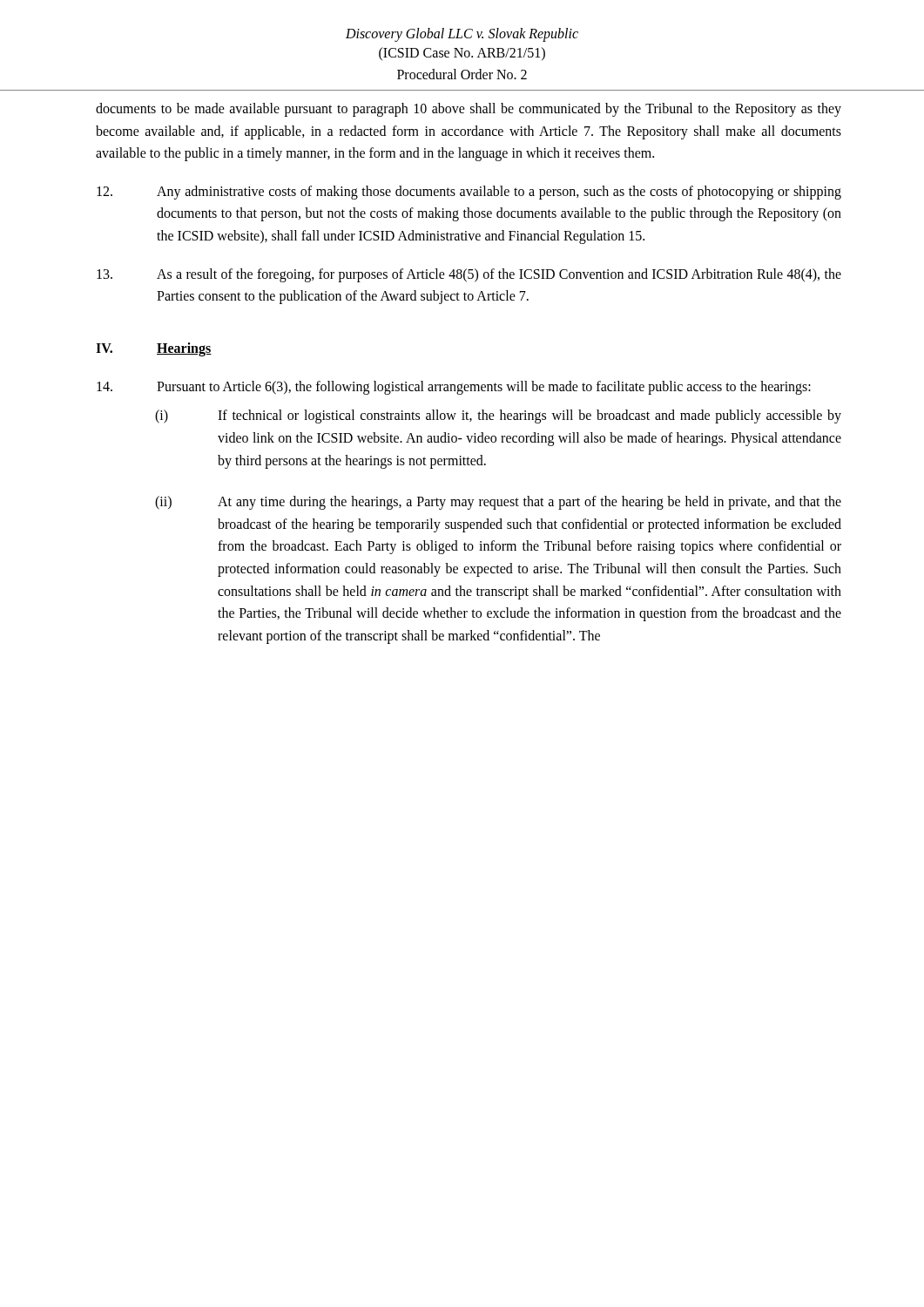The image size is (924, 1307).
Task: Point to the block beginning "(i) If technical or"
Action: click(x=498, y=438)
